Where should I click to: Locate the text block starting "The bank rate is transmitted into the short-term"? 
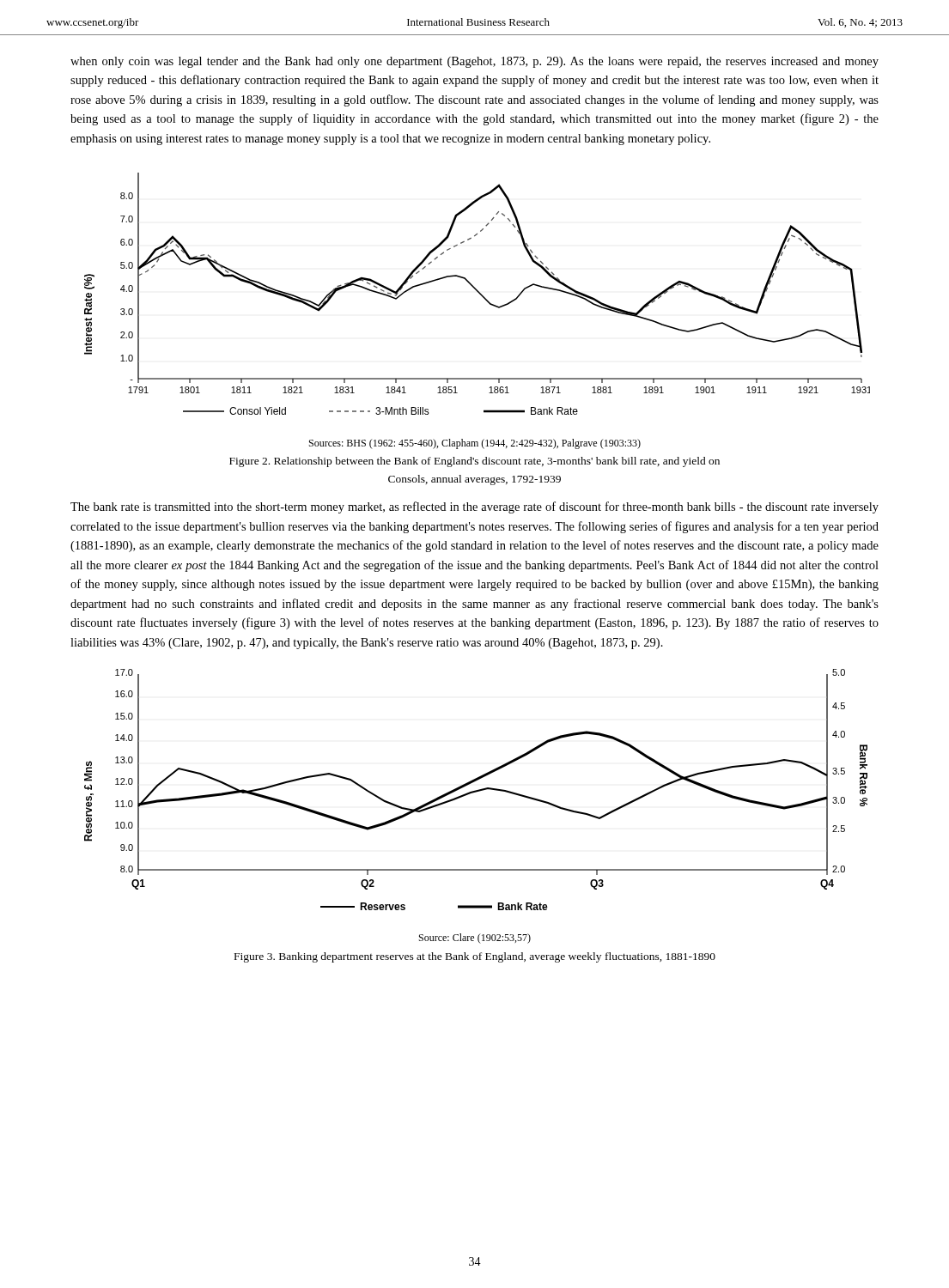point(474,574)
